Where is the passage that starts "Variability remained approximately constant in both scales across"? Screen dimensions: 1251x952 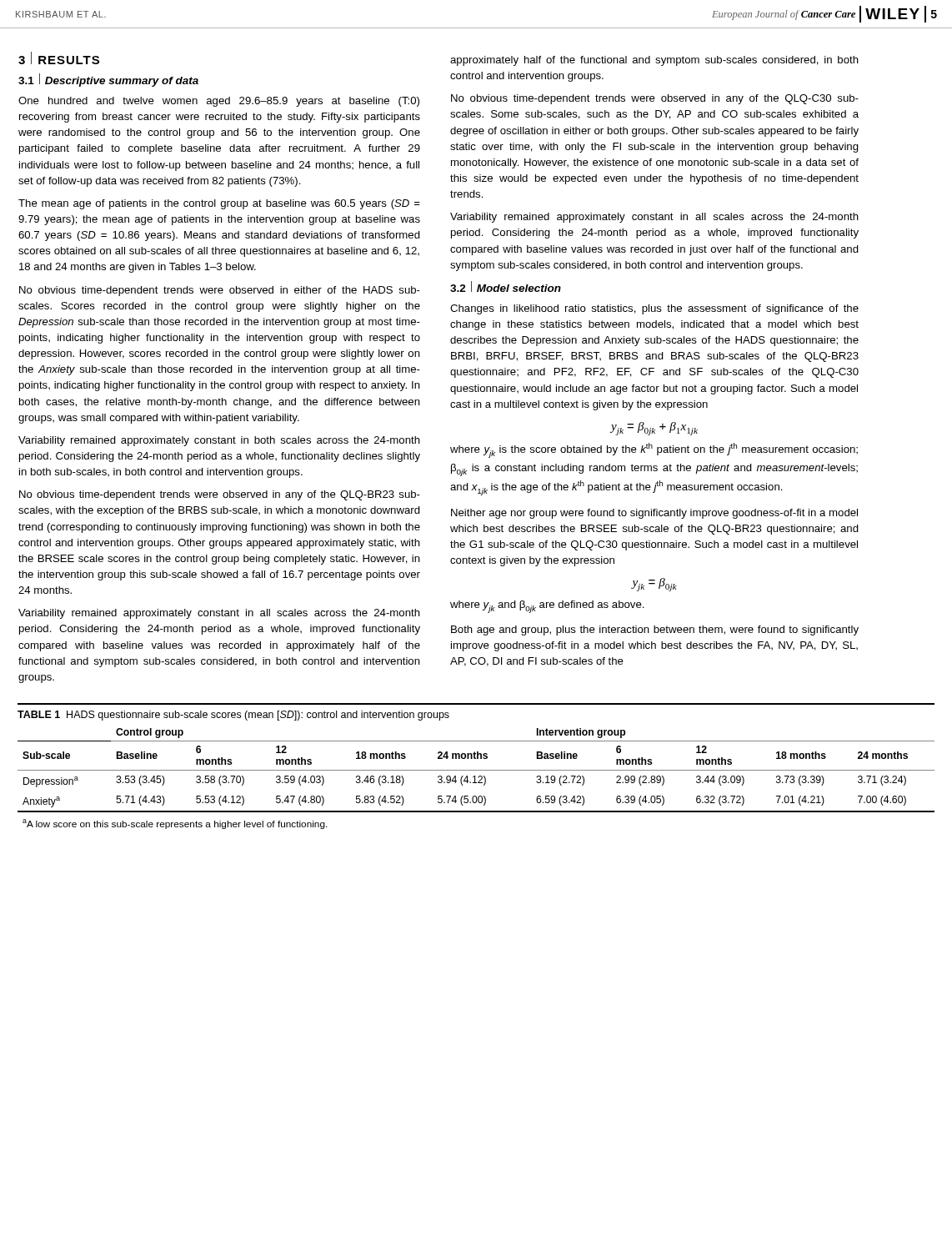[x=219, y=456]
